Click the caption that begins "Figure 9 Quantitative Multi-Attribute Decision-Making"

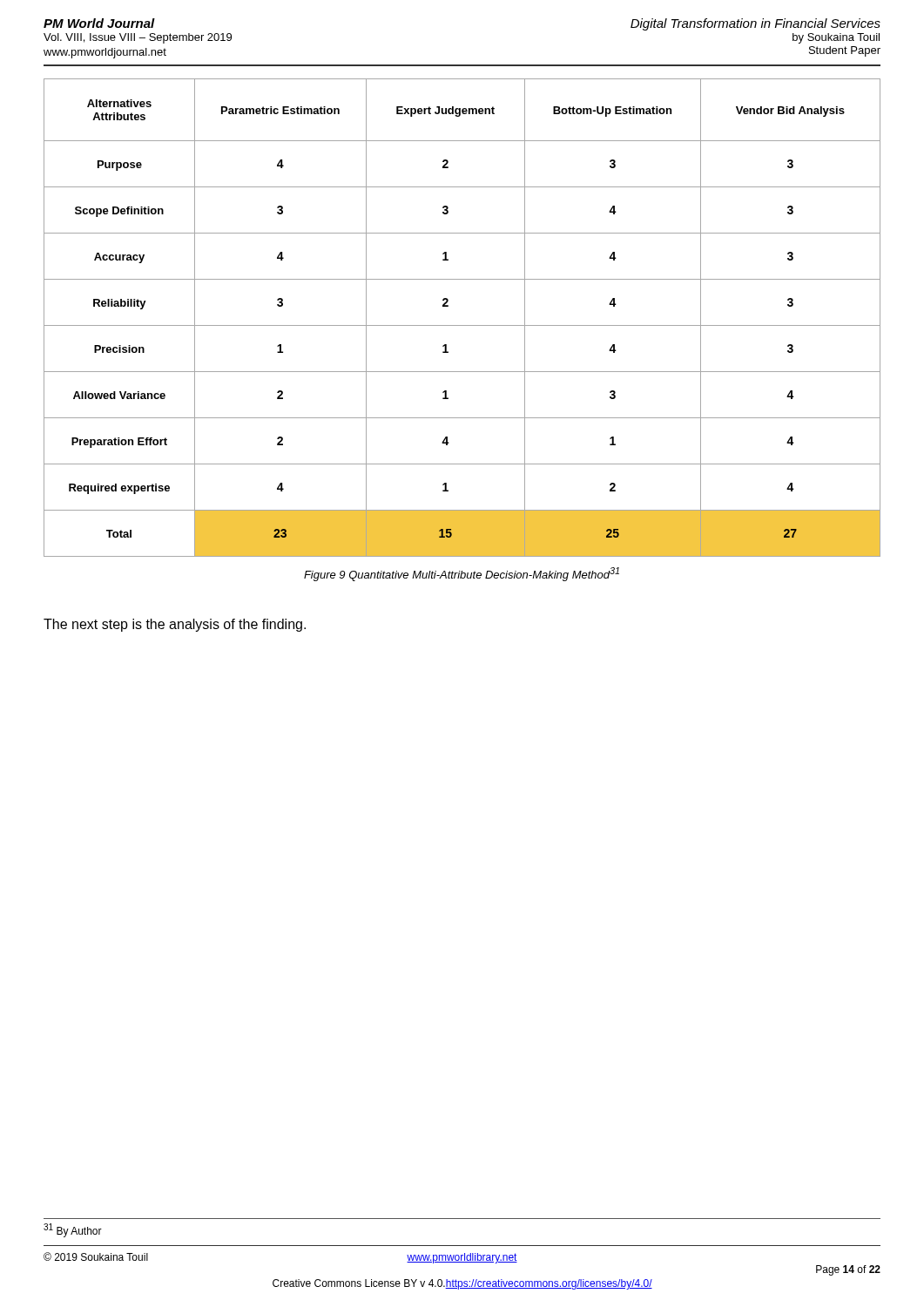[462, 574]
